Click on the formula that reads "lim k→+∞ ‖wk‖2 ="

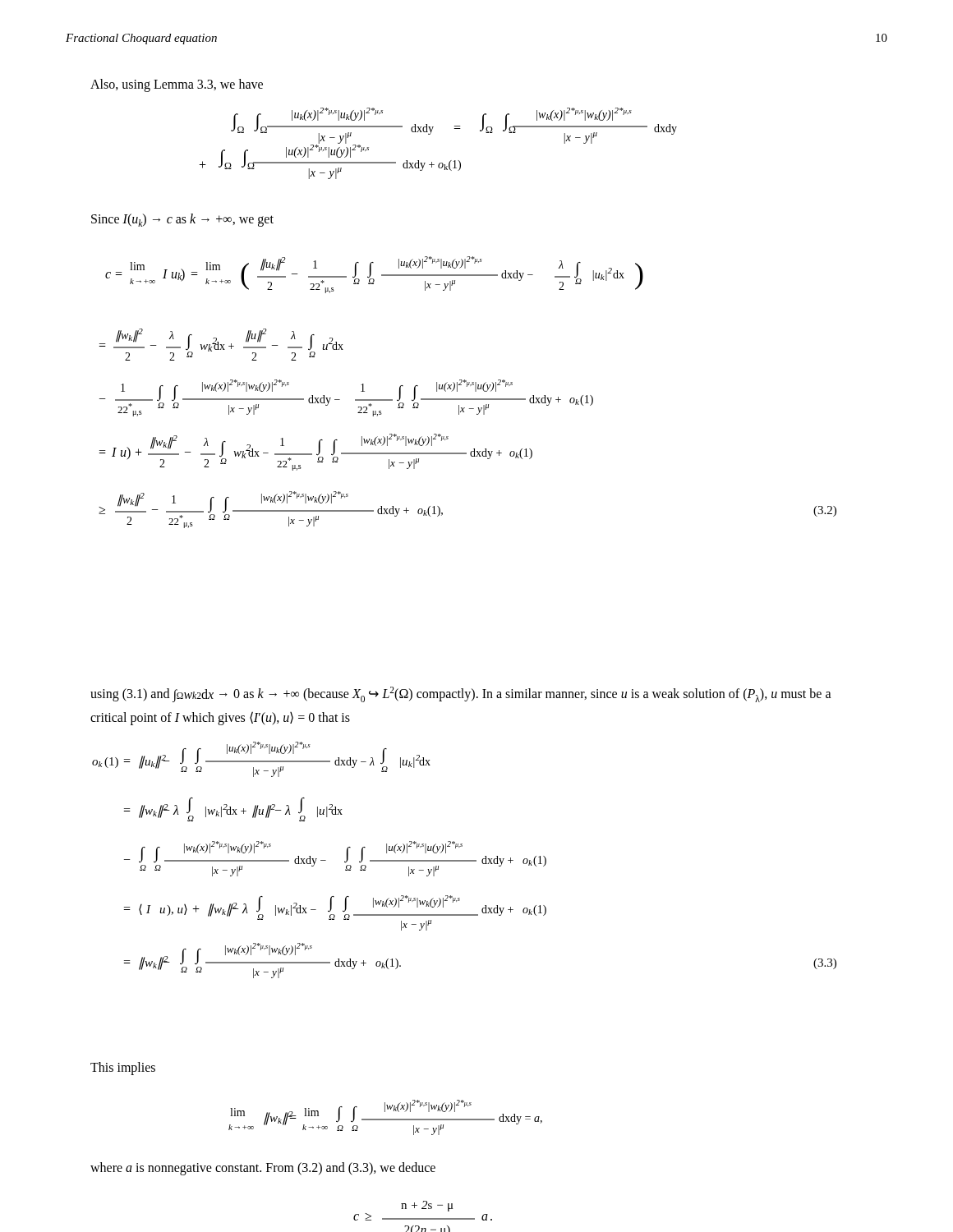click(476, 1118)
